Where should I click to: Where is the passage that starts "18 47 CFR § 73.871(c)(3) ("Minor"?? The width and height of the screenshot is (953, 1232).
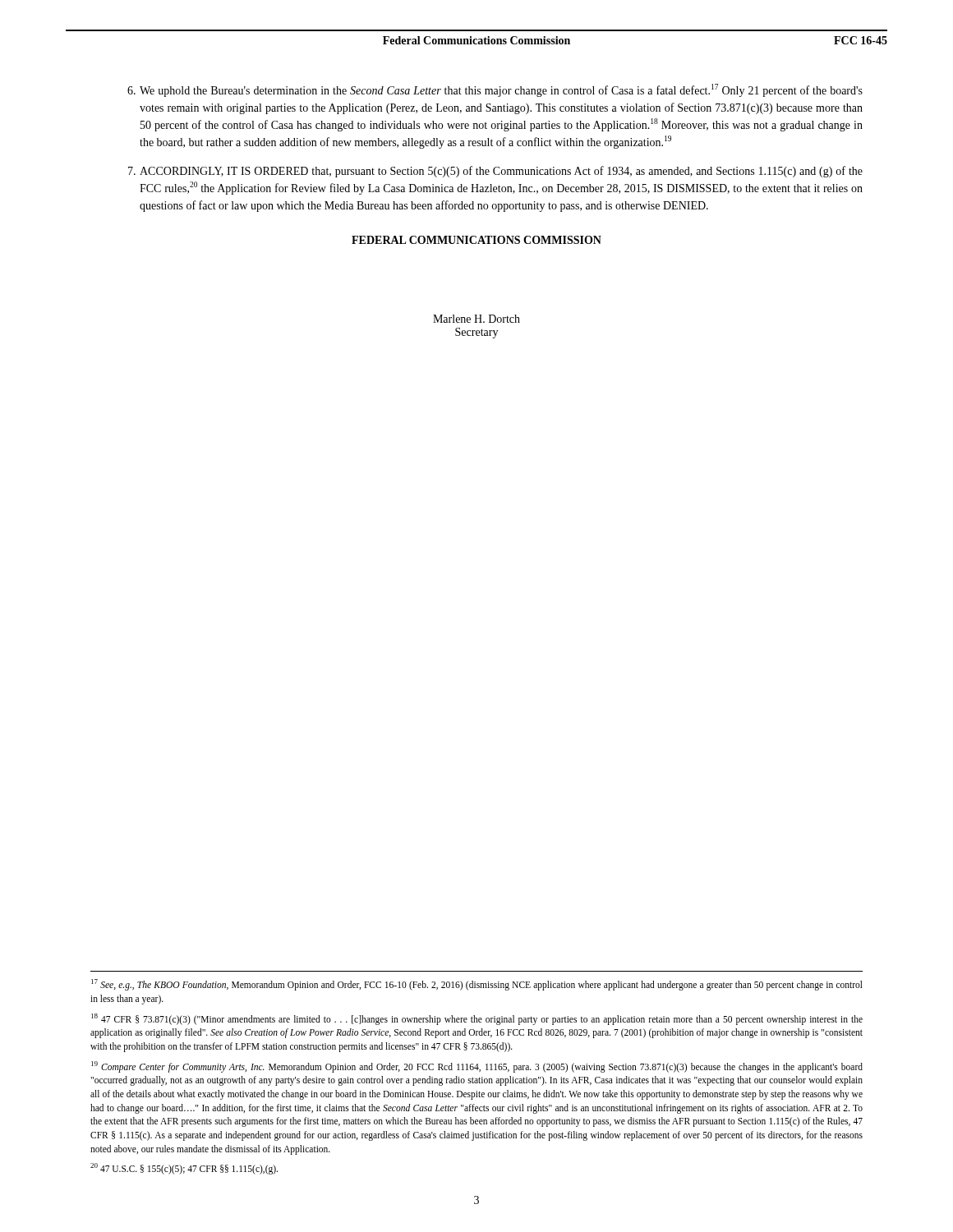click(476, 1032)
